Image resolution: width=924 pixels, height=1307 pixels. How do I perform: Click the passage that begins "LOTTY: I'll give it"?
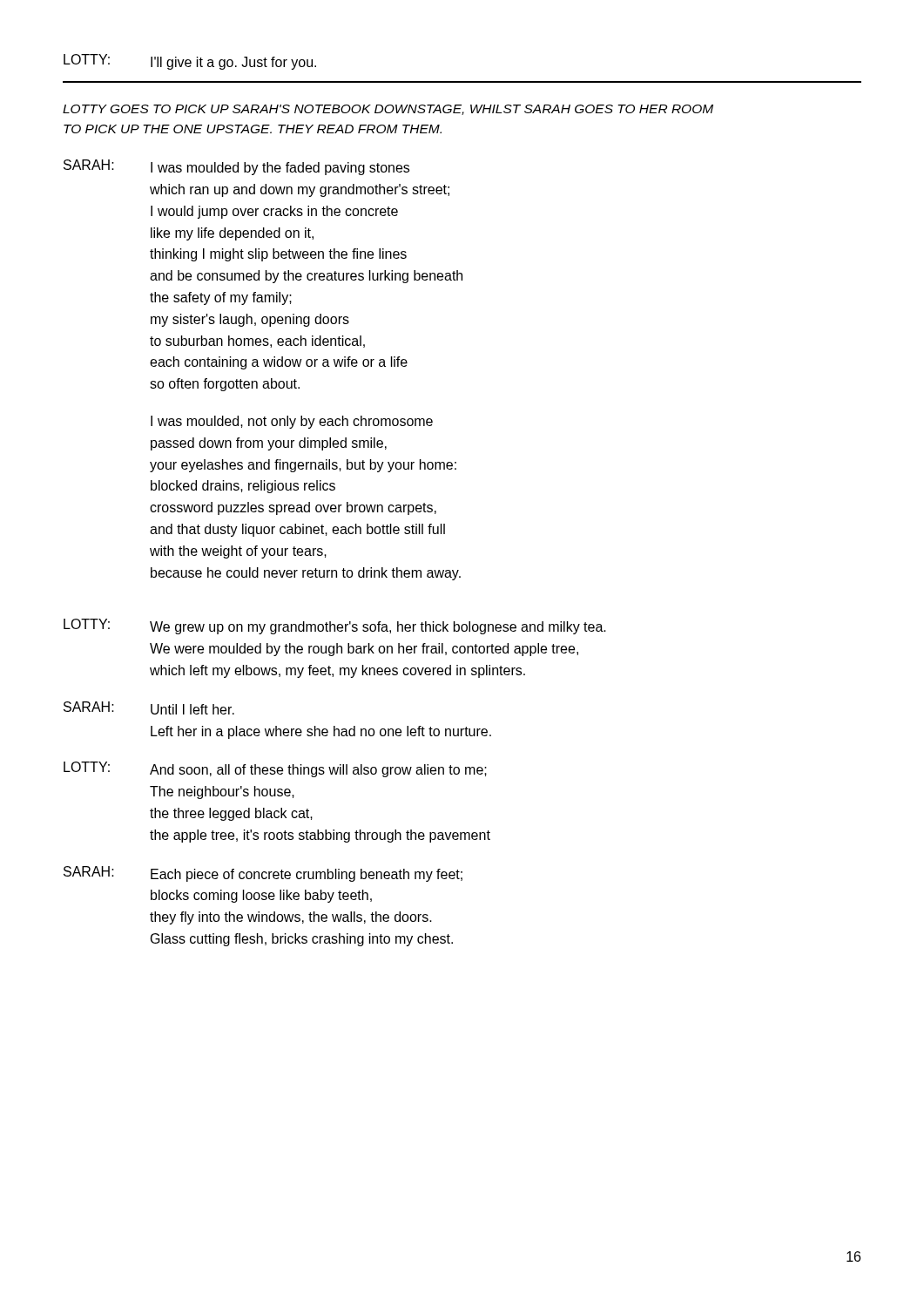click(x=190, y=62)
